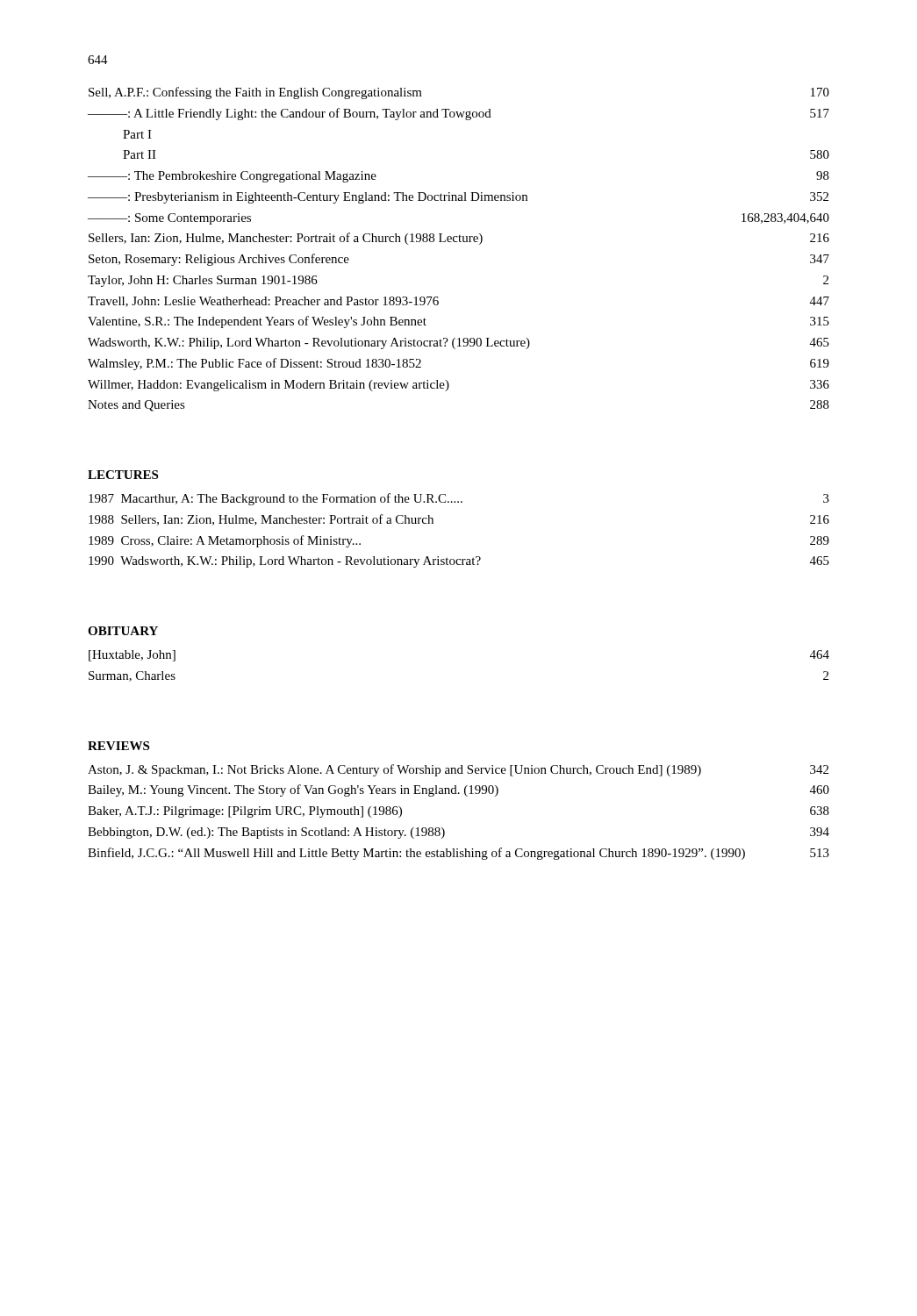Select the text starting "[Huxtable, John] 464"
The width and height of the screenshot is (917, 1316).
pos(133,656)
